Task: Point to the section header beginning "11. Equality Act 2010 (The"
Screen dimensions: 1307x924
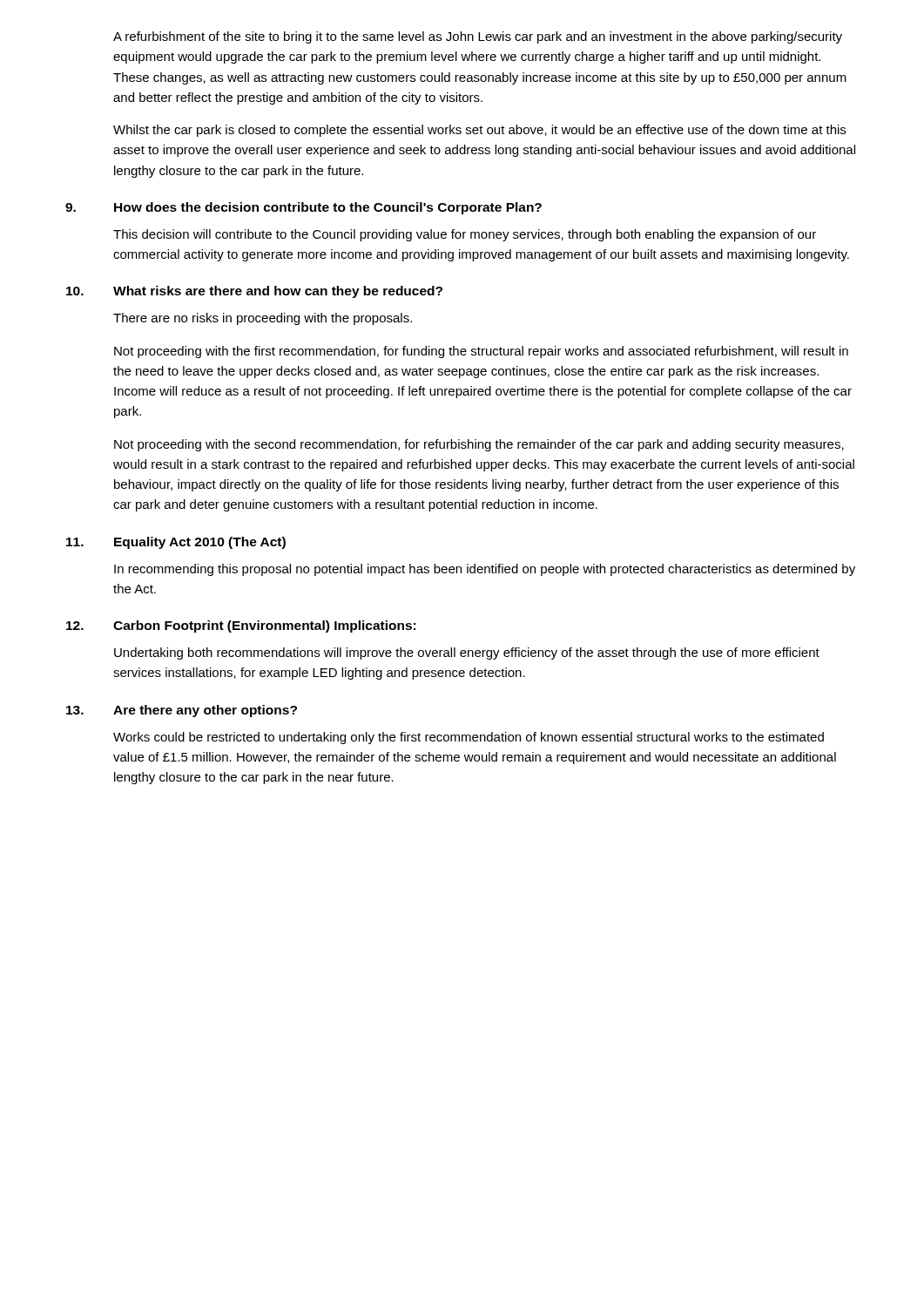Action: (176, 541)
